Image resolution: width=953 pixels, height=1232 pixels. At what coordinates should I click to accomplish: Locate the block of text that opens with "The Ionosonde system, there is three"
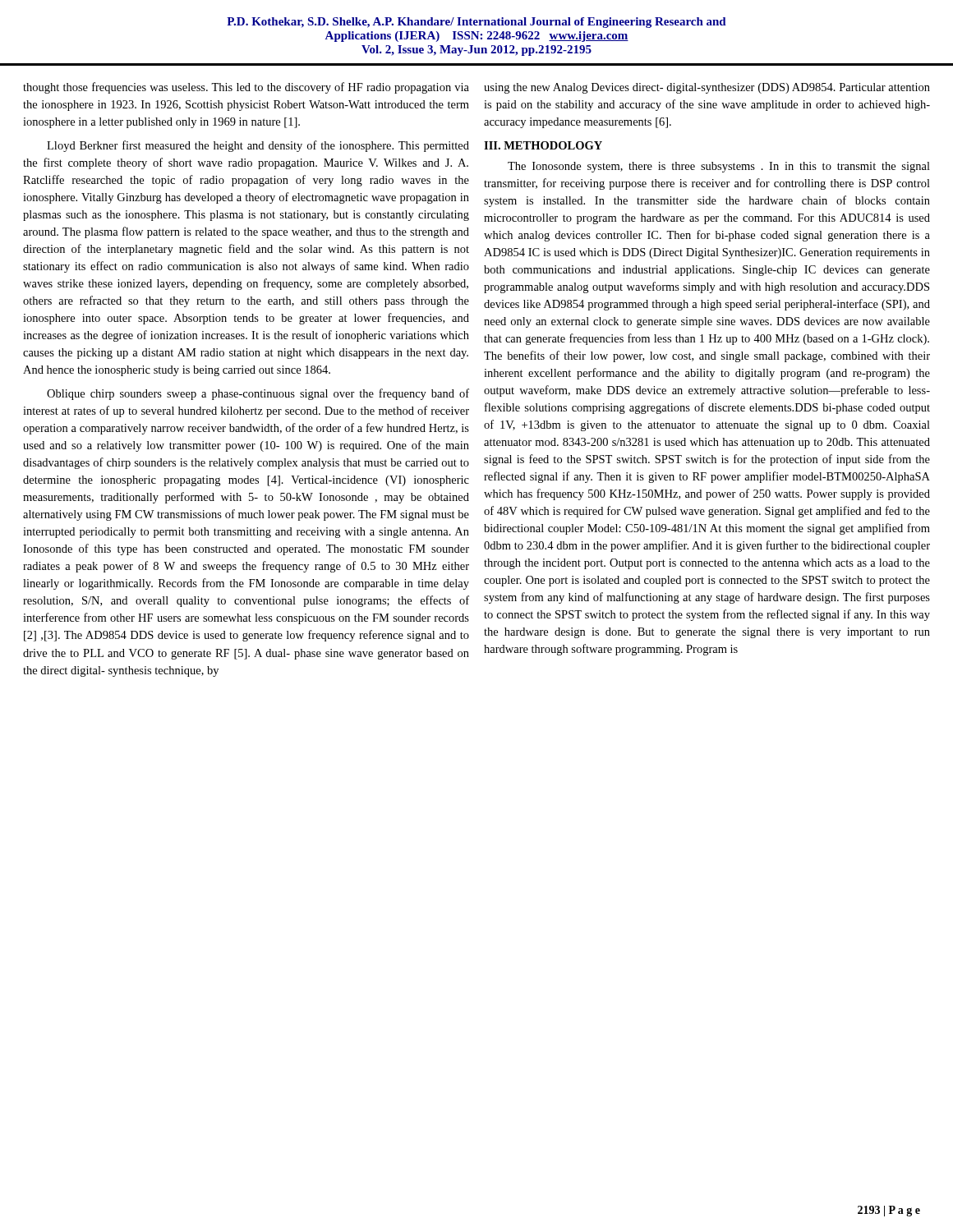[707, 408]
